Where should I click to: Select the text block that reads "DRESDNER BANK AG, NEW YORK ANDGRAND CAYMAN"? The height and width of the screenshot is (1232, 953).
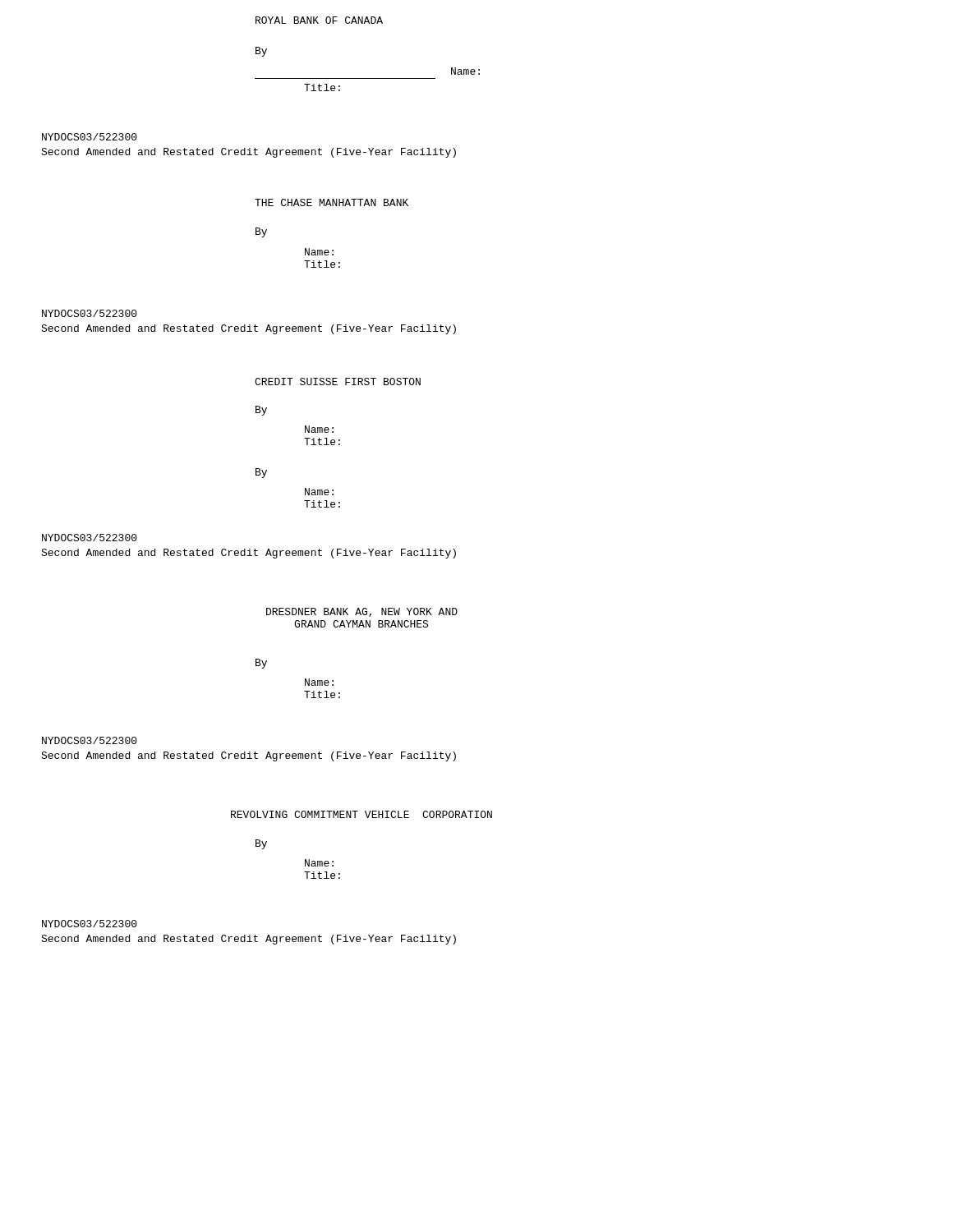(x=361, y=618)
